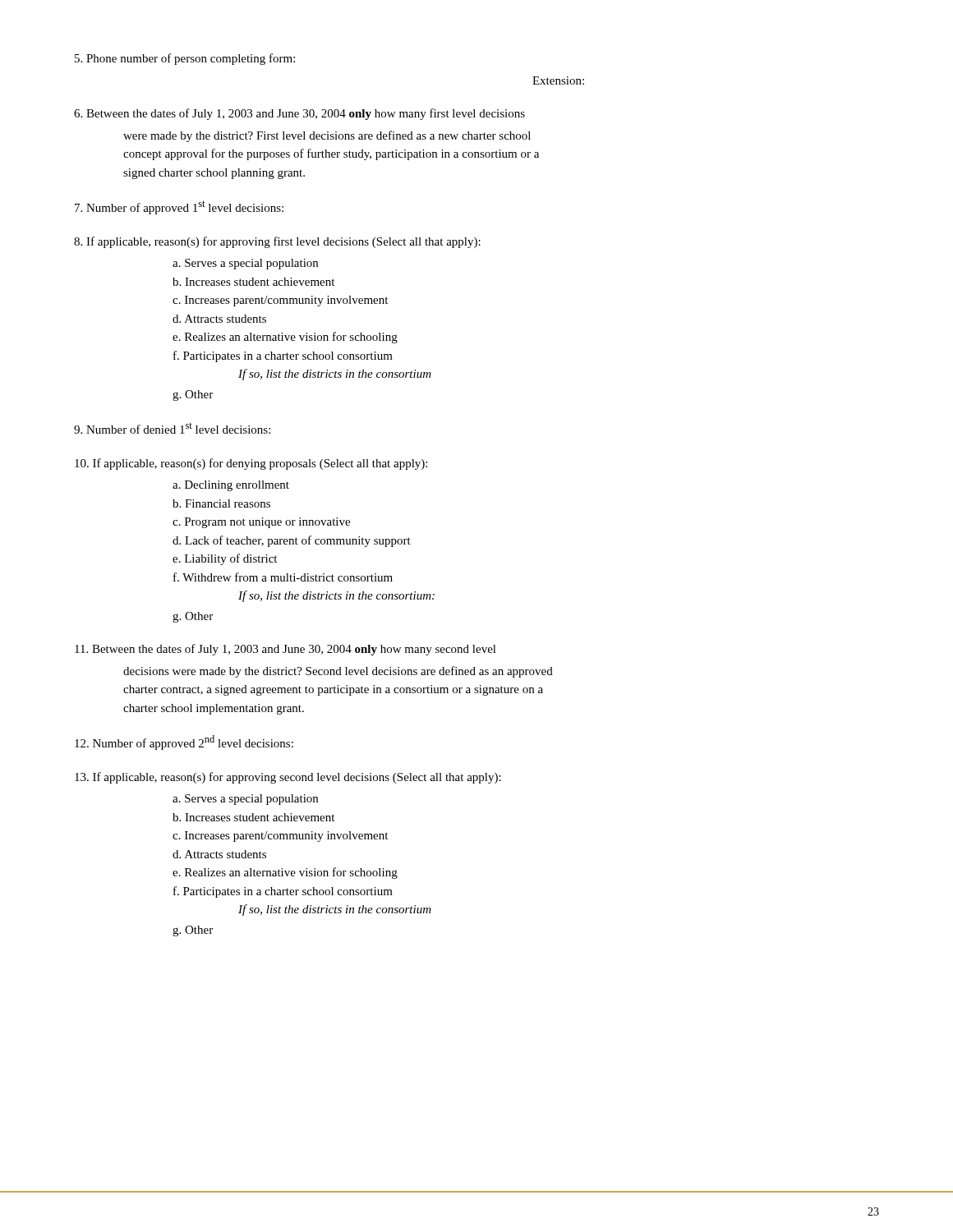Select the list item containing "9. Number of denied 1st level decisions:"
Screen dimensions: 1232x953
[x=172, y=428]
